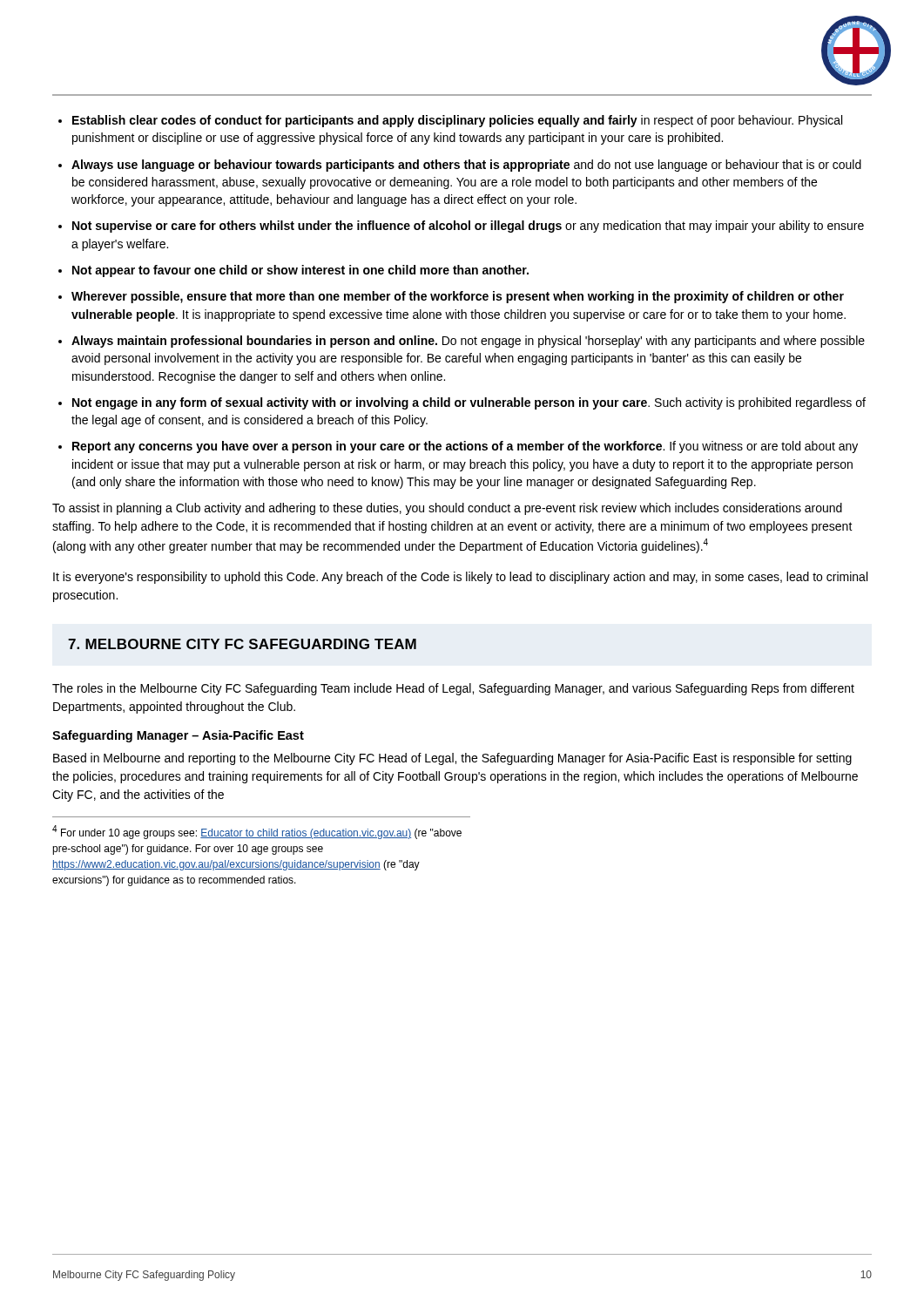Where does it say "Safeguarding Manager – Asia-Pacific East"?
924x1307 pixels.
tap(178, 735)
